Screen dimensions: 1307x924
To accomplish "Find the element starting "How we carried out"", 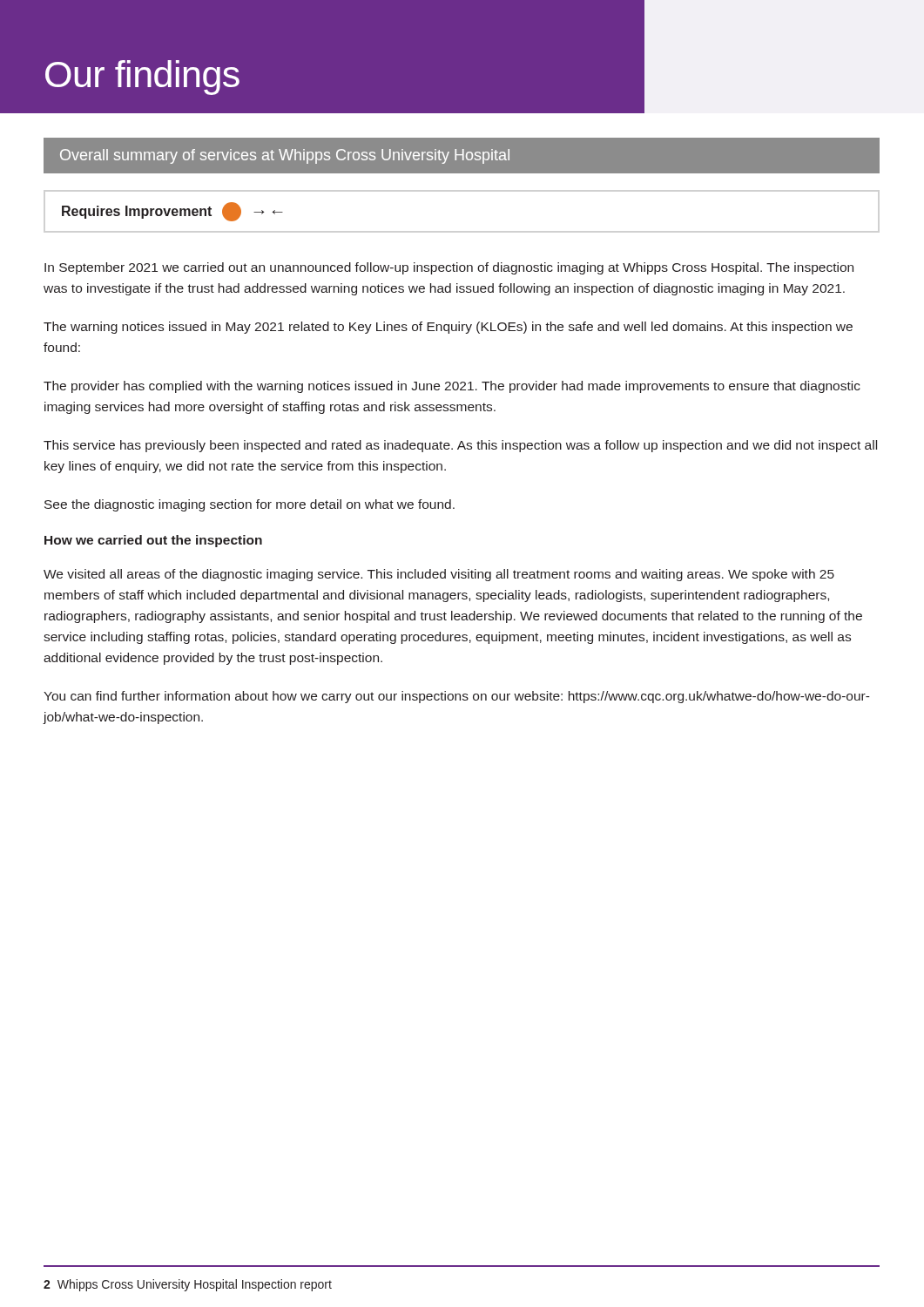I will pos(153,540).
